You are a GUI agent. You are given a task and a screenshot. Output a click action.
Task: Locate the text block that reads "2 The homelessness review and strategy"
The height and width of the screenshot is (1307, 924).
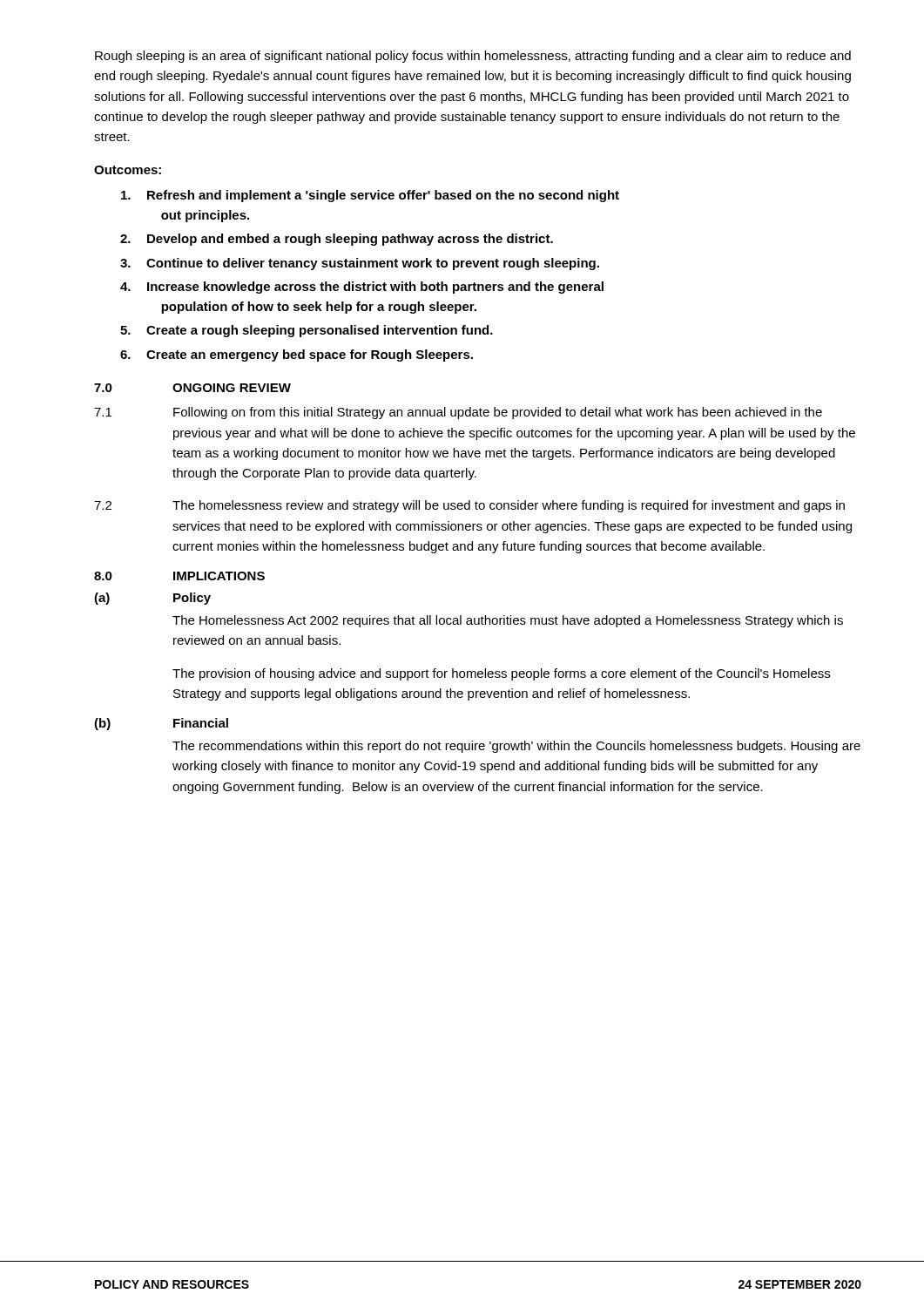point(478,525)
